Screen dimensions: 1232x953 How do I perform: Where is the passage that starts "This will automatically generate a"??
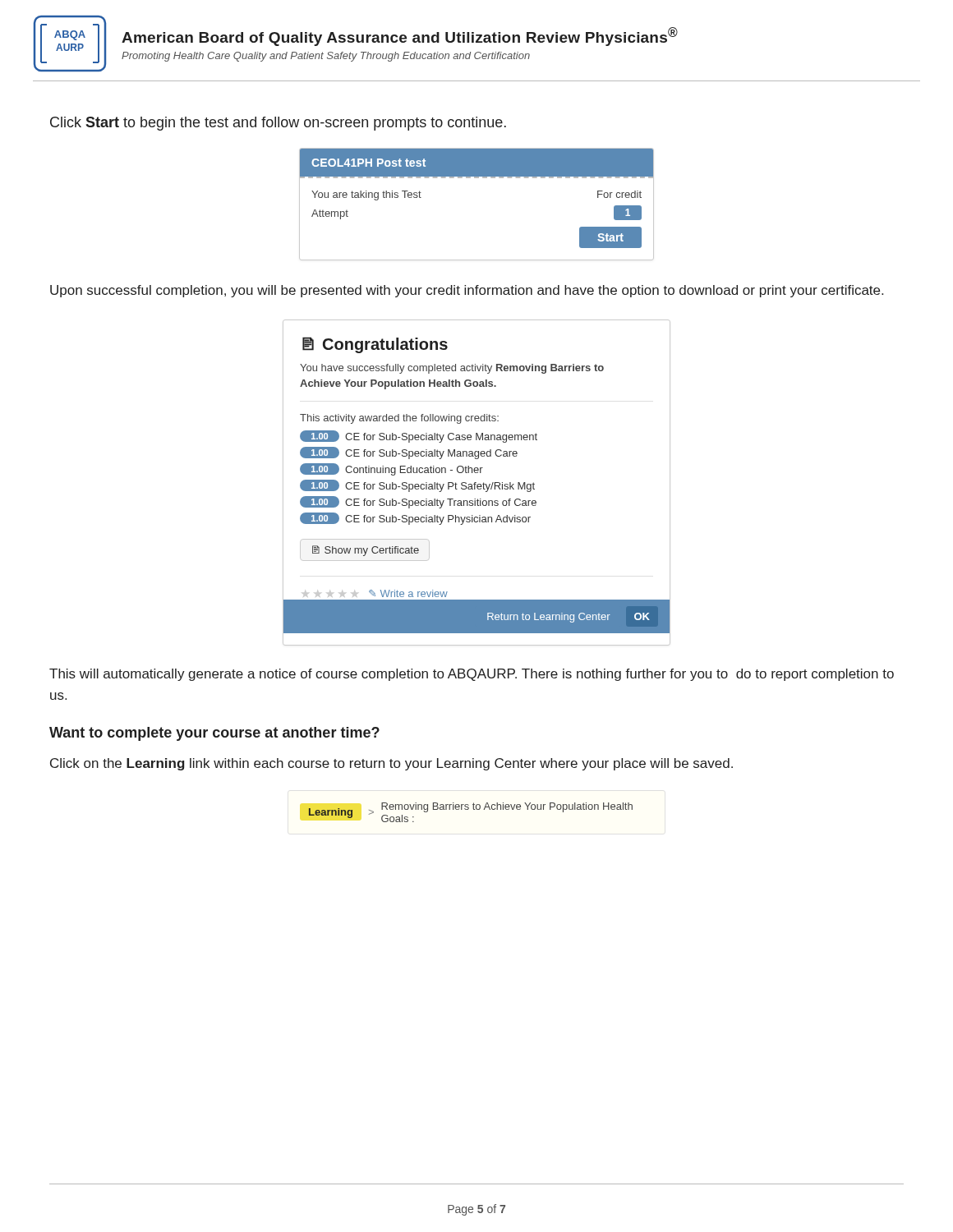click(x=472, y=684)
